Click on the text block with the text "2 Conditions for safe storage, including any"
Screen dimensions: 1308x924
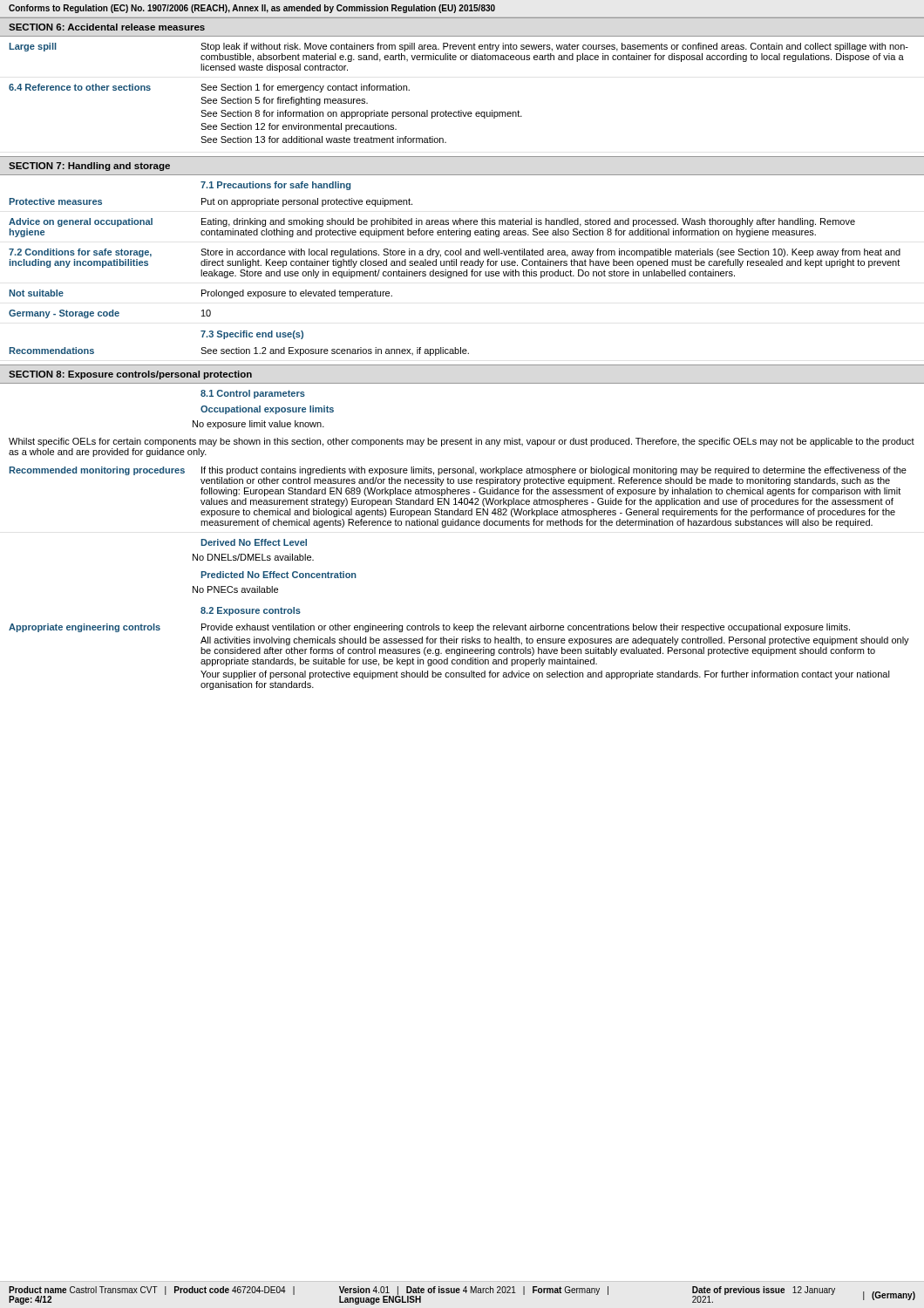(x=462, y=263)
